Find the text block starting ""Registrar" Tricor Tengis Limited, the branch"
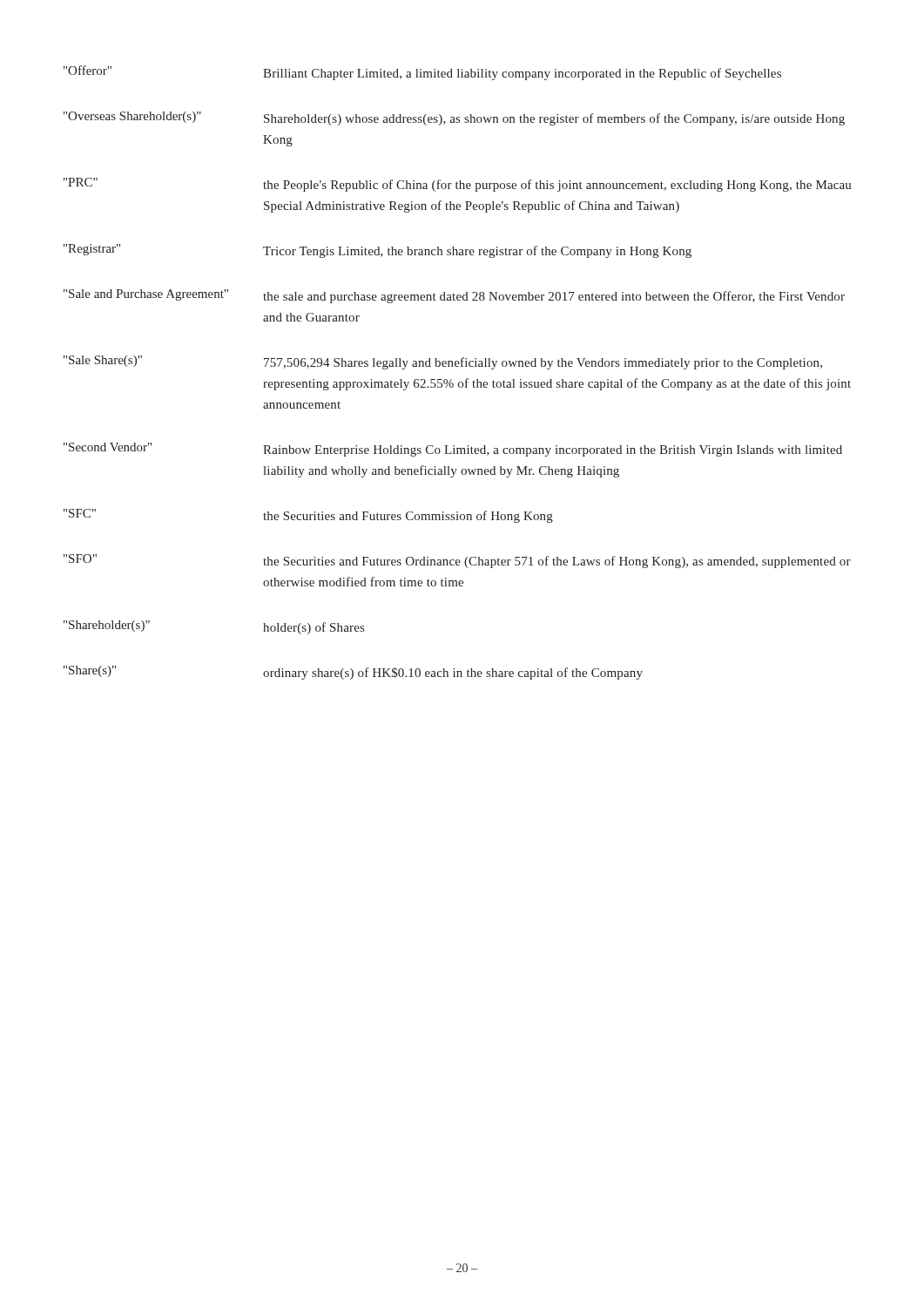This screenshot has height=1307, width=924. tap(462, 251)
